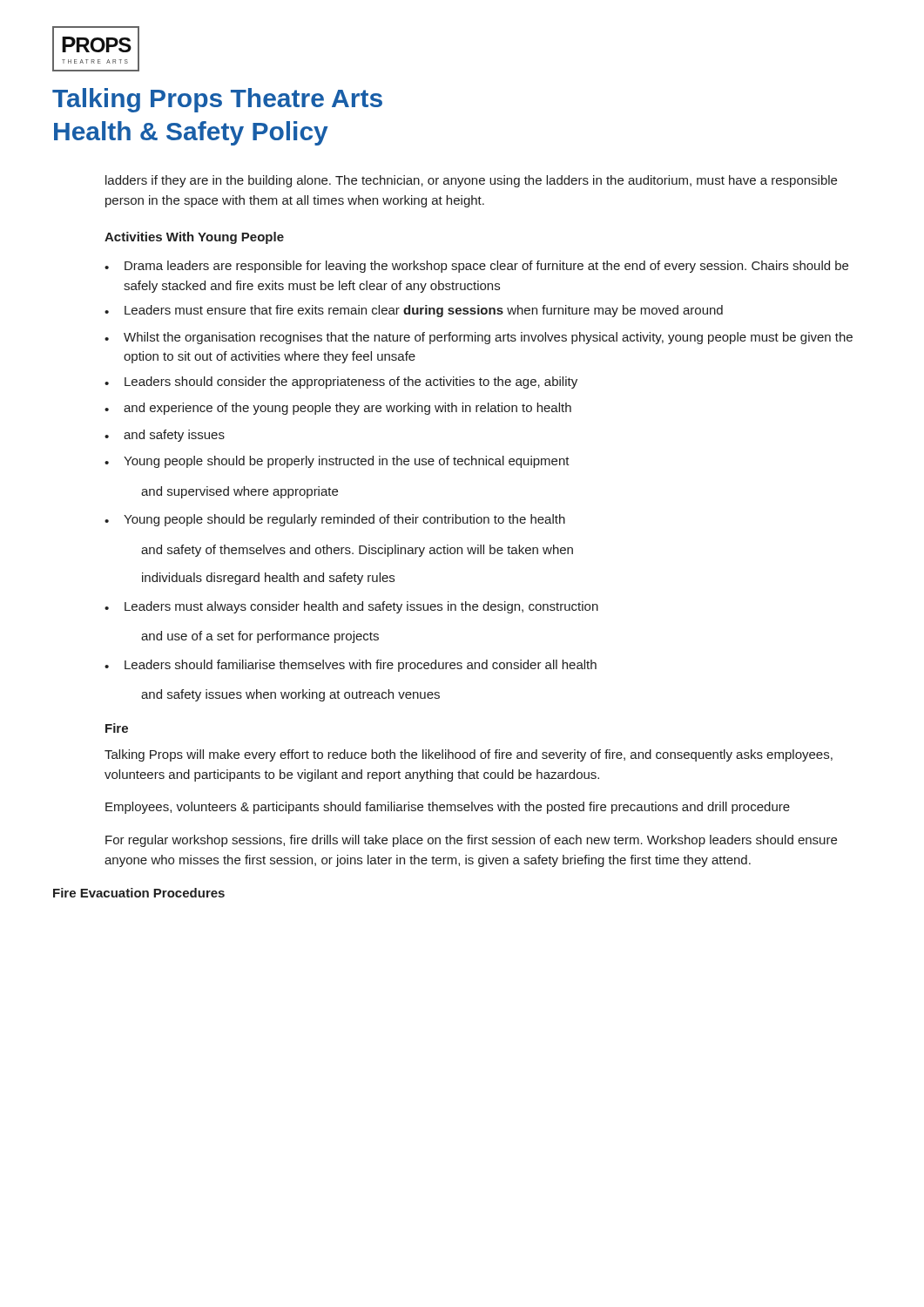924x1307 pixels.
Task: Navigate to the passage starting "• Leaders should familiarise themselves"
Action: [x=351, y=666]
